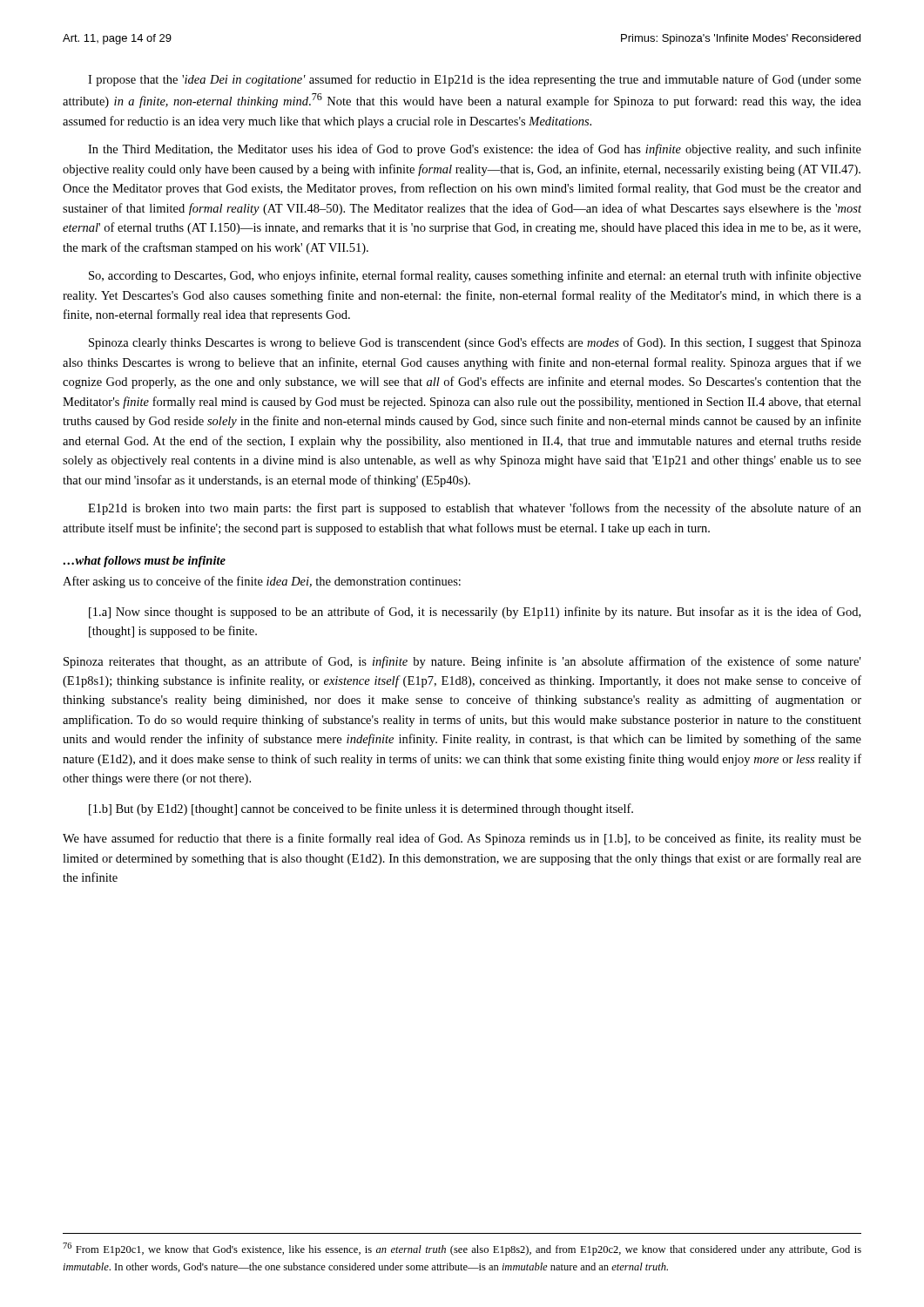Image resolution: width=924 pixels, height=1307 pixels.
Task: Locate the passage starting "76 From E1p20c1,"
Action: (462, 1257)
